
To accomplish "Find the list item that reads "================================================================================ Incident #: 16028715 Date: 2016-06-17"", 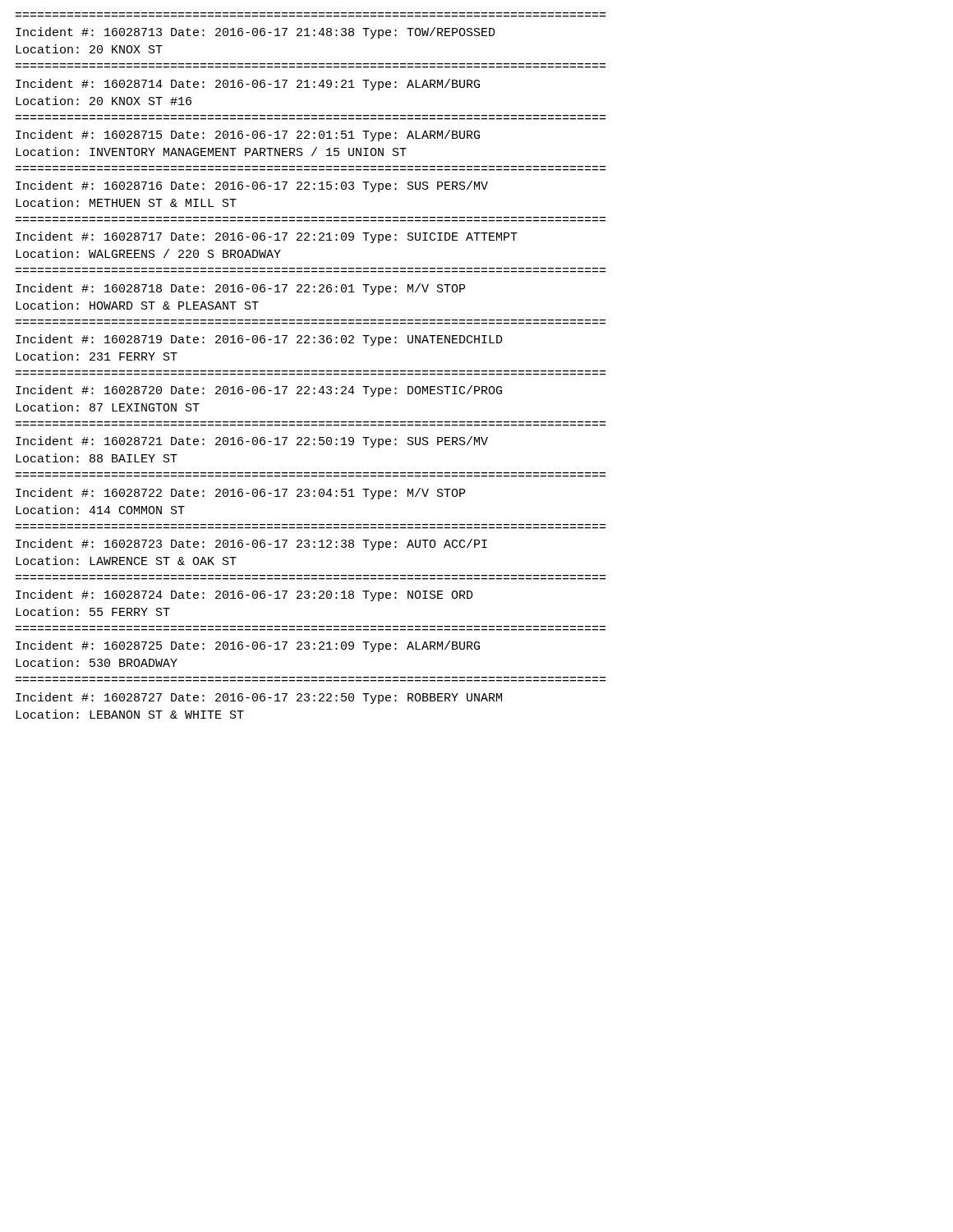I will tap(476, 136).
